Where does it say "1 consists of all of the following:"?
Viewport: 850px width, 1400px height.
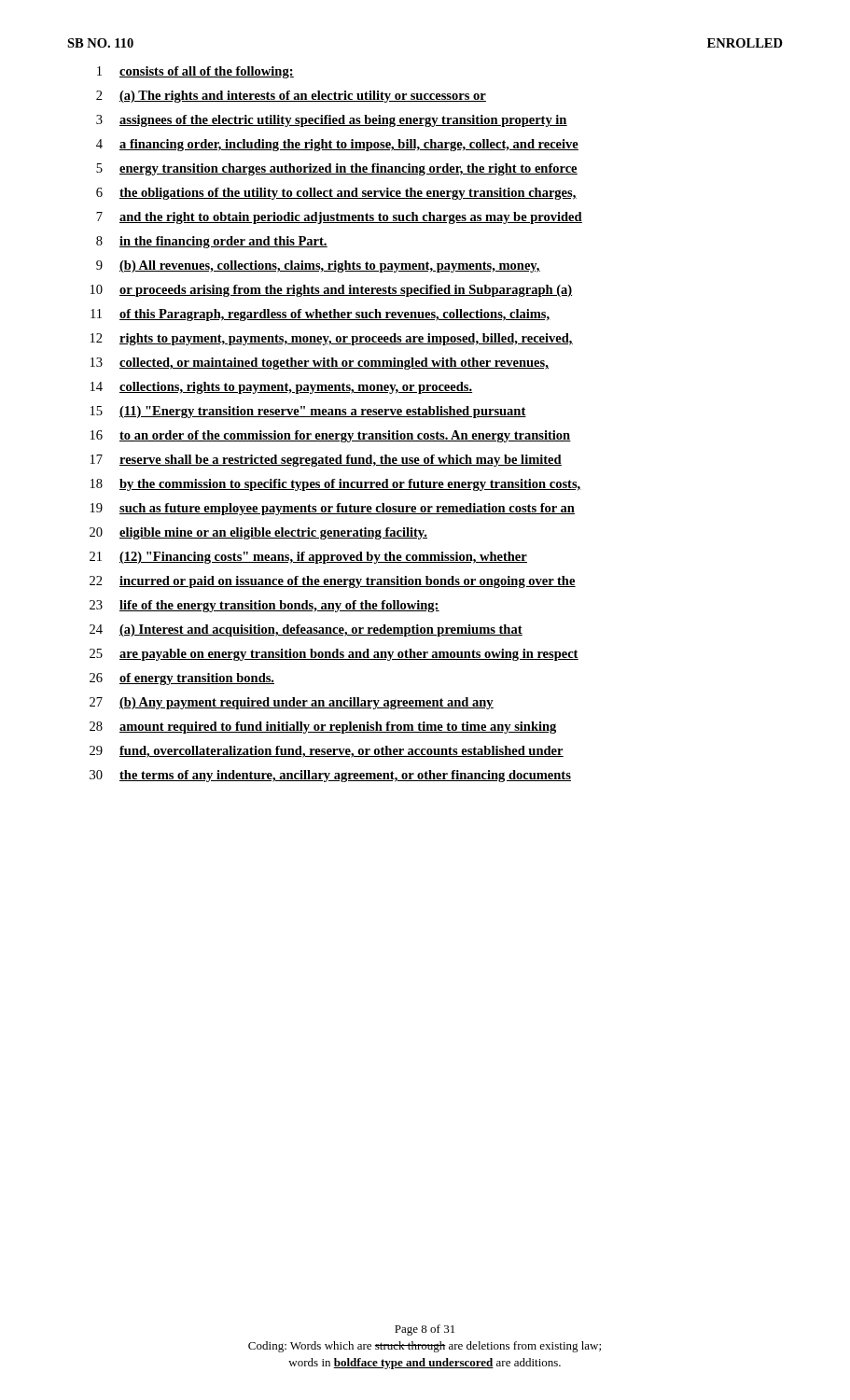(195, 72)
